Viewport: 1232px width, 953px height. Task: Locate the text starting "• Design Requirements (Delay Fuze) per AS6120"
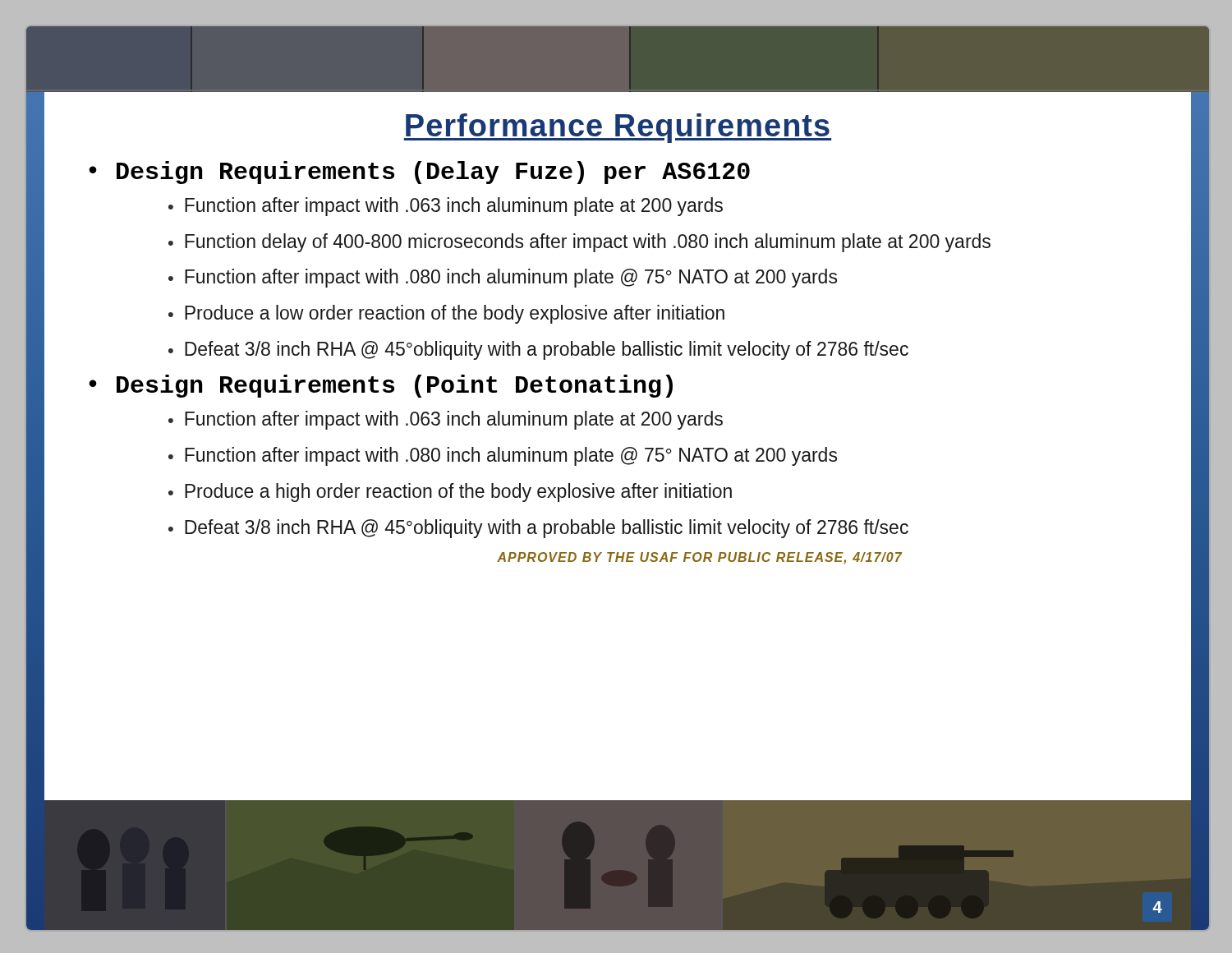(418, 173)
